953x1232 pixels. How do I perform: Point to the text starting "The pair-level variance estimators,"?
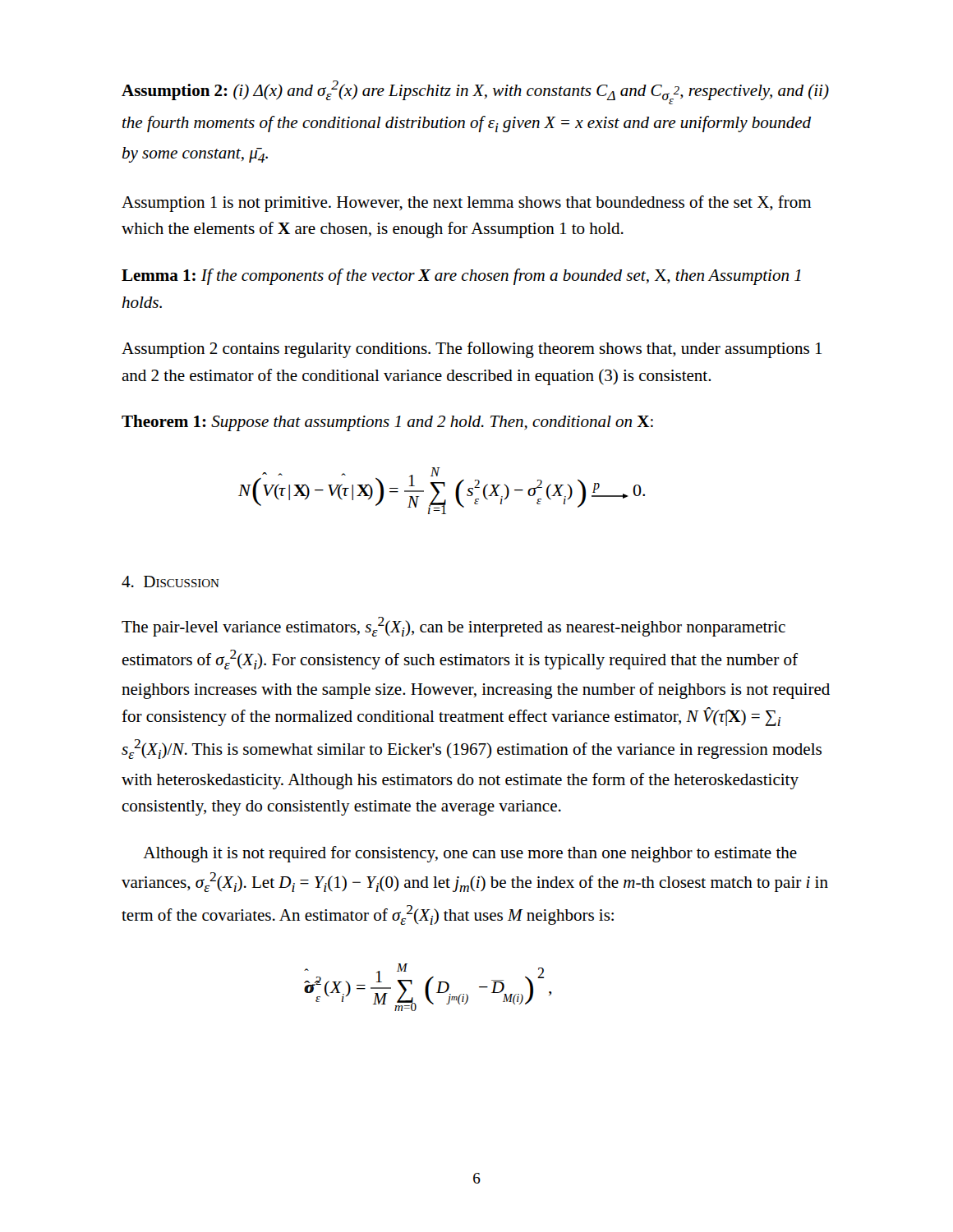point(476,714)
